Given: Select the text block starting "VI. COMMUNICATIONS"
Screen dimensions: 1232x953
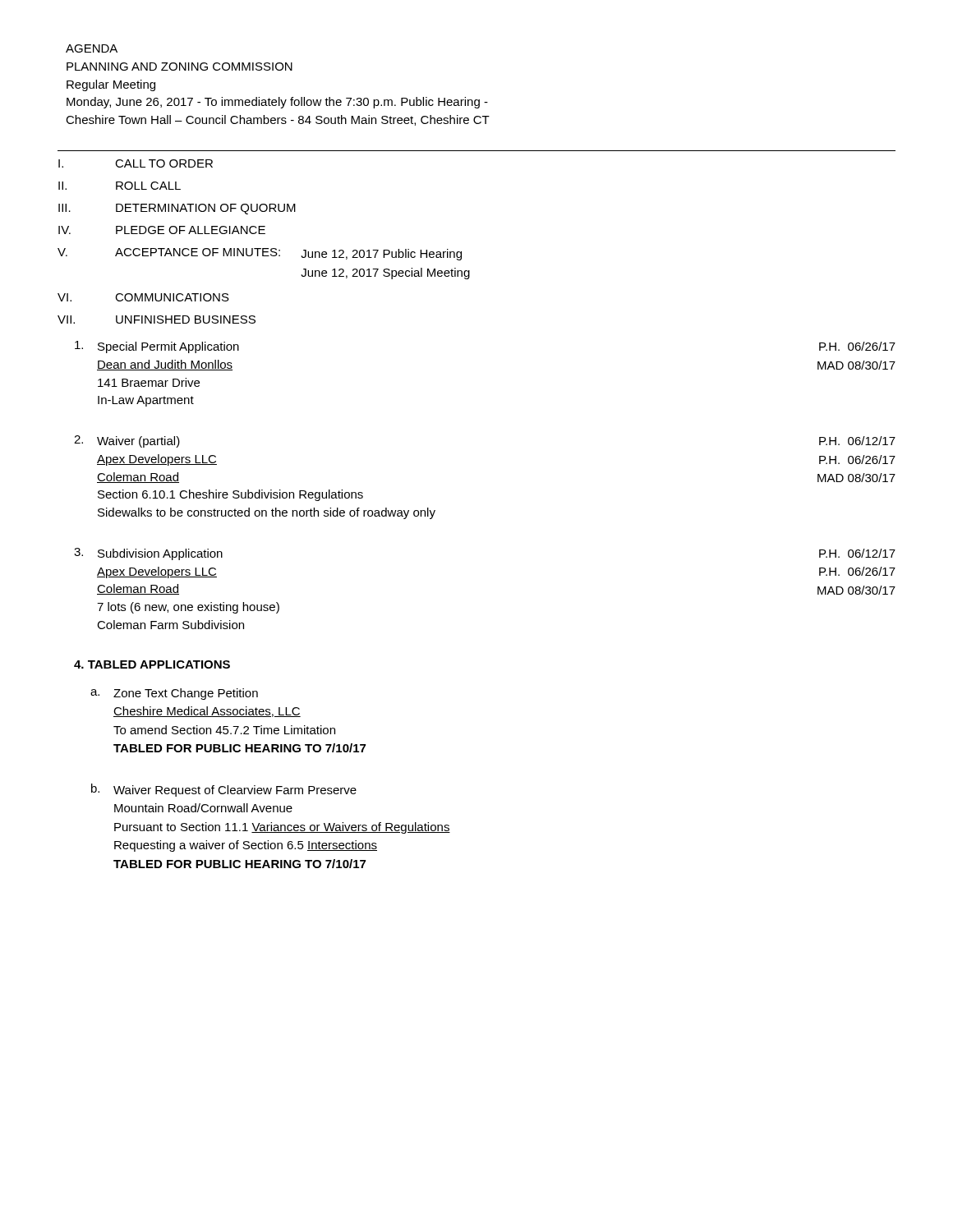Looking at the screenshot, I should (x=143, y=297).
